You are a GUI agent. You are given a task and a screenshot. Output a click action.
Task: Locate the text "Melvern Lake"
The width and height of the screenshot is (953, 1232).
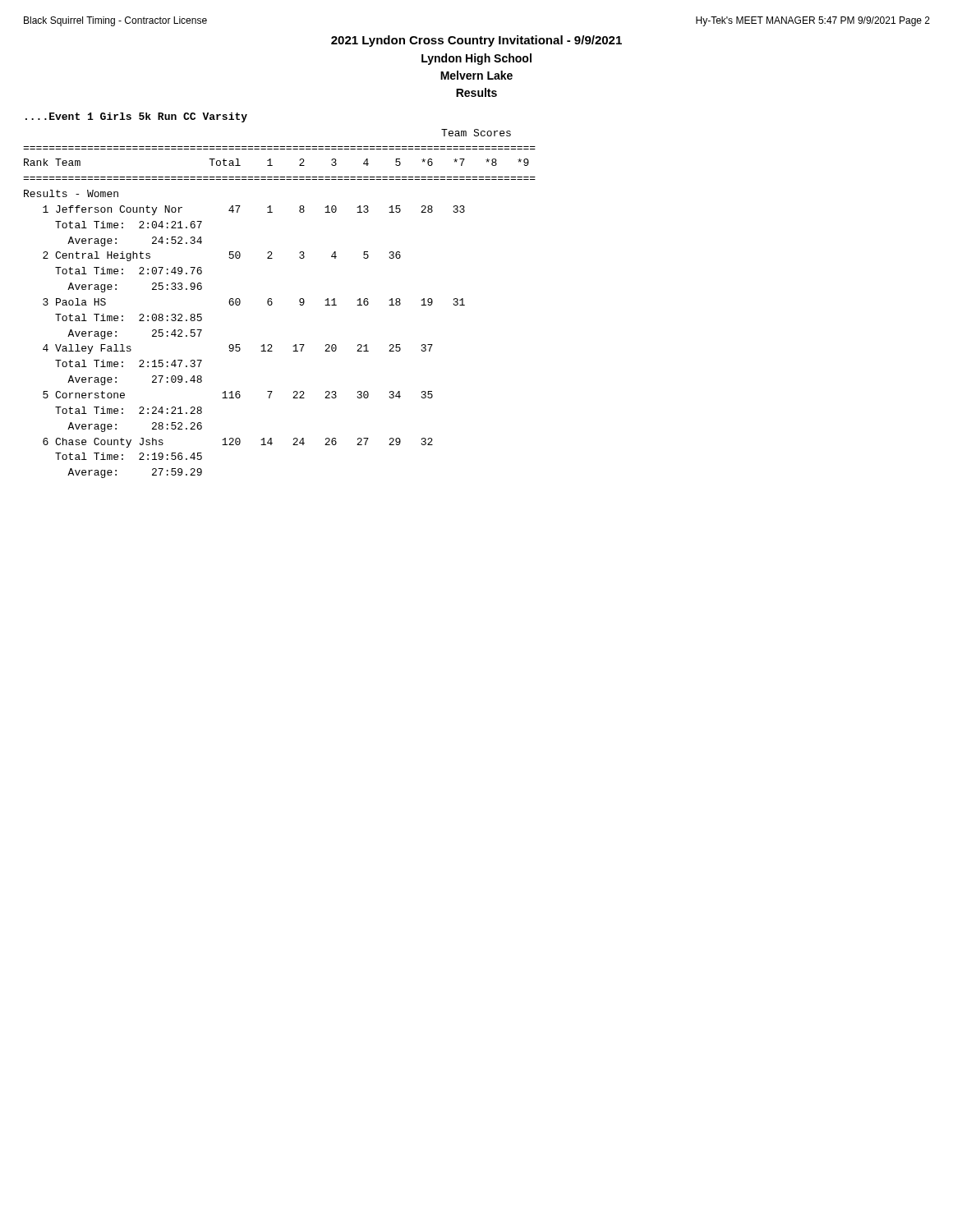click(476, 75)
